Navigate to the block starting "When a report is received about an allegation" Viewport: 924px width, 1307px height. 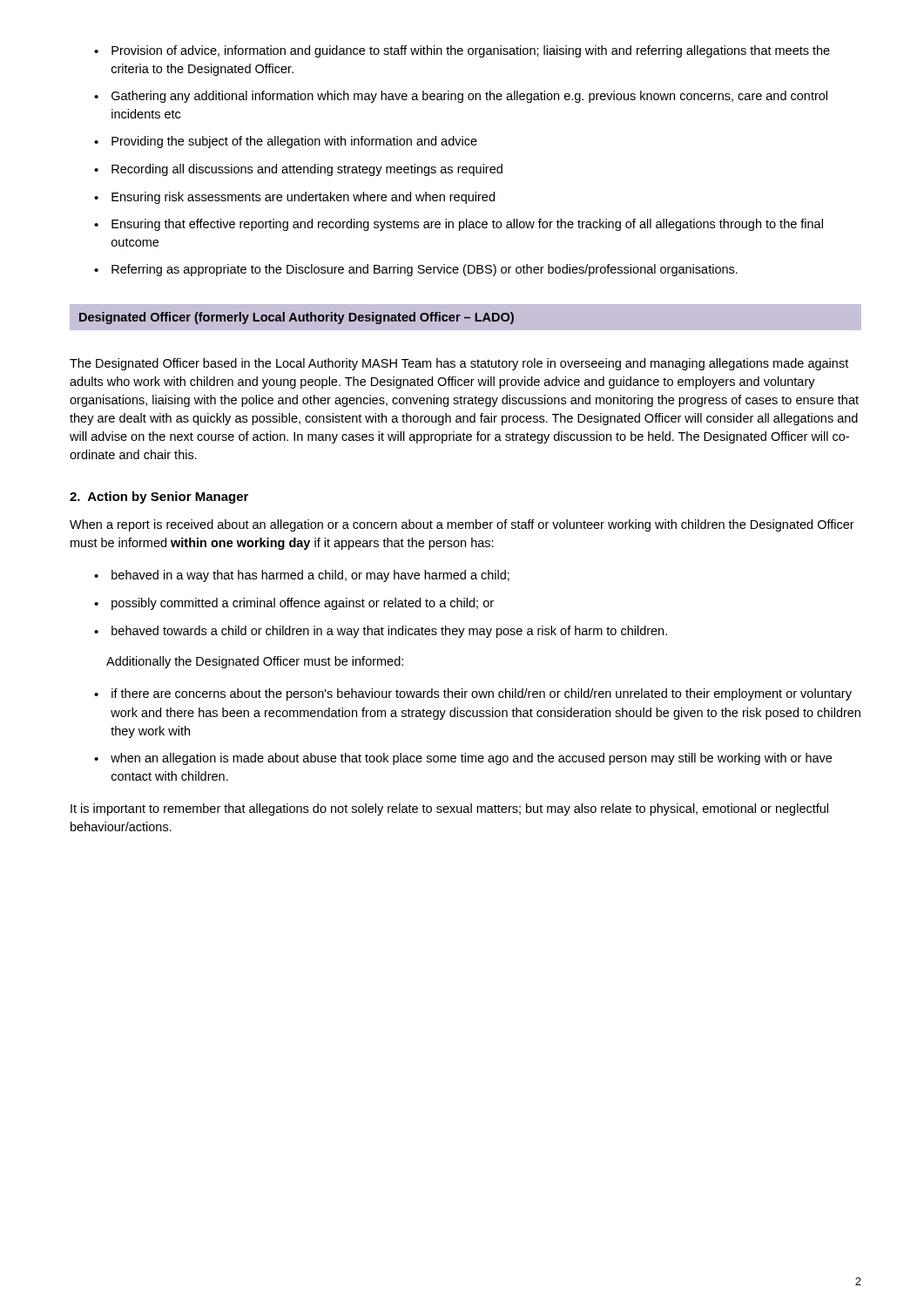coord(462,534)
